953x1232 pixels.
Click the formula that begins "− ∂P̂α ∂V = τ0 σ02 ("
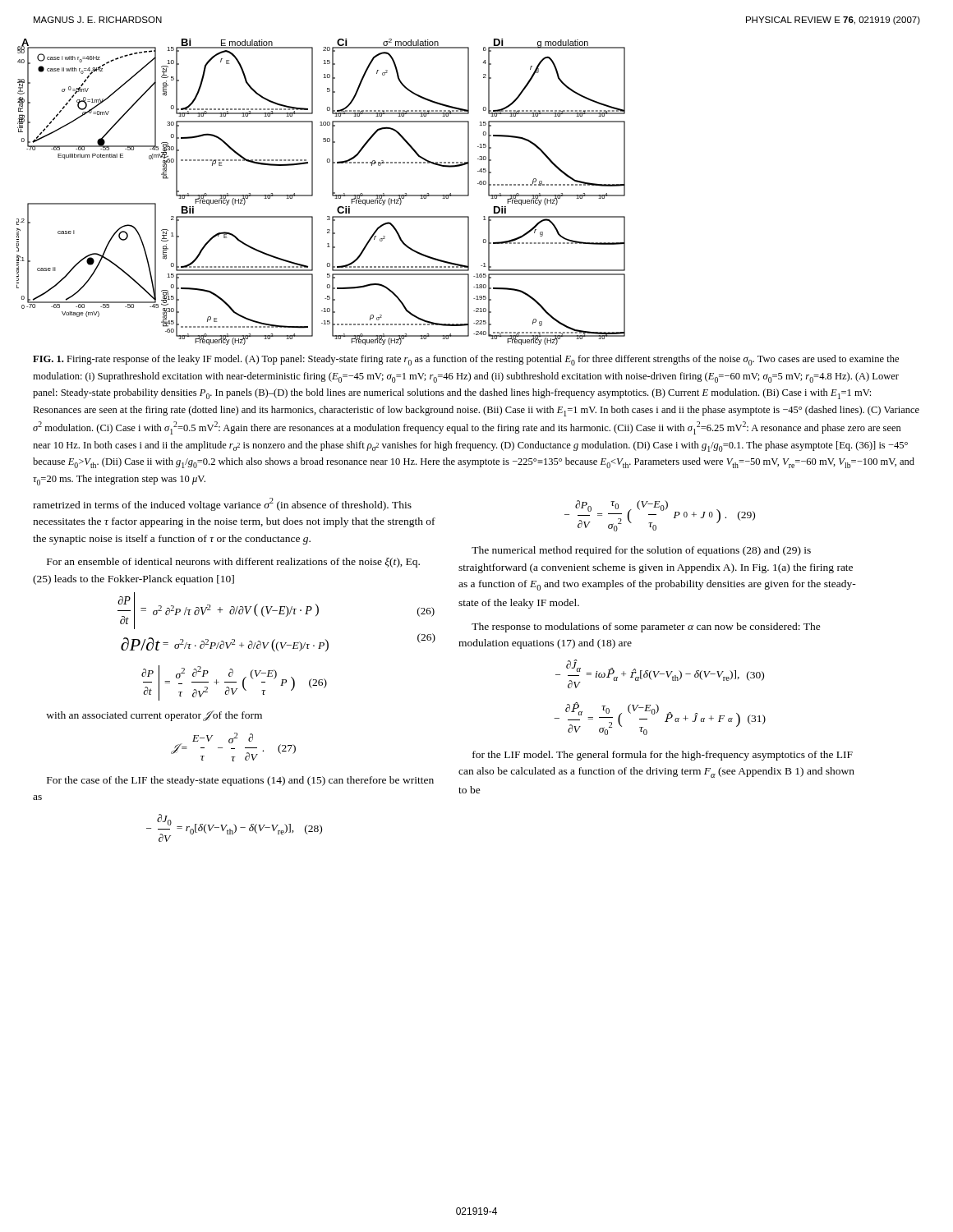[660, 719]
